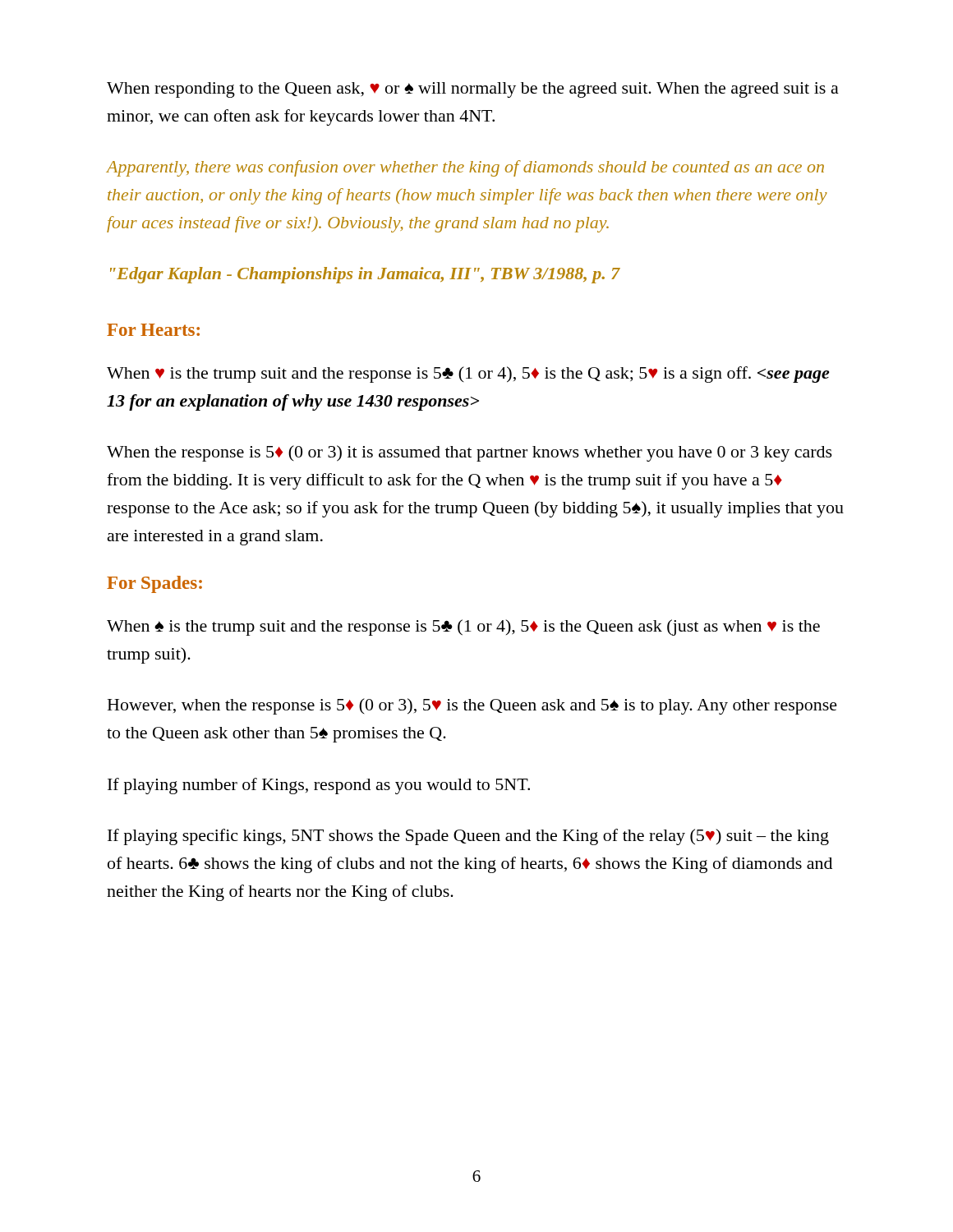This screenshot has width=953, height=1232.
Task: Select the passage starting "When ♠ is the"
Action: click(x=464, y=640)
